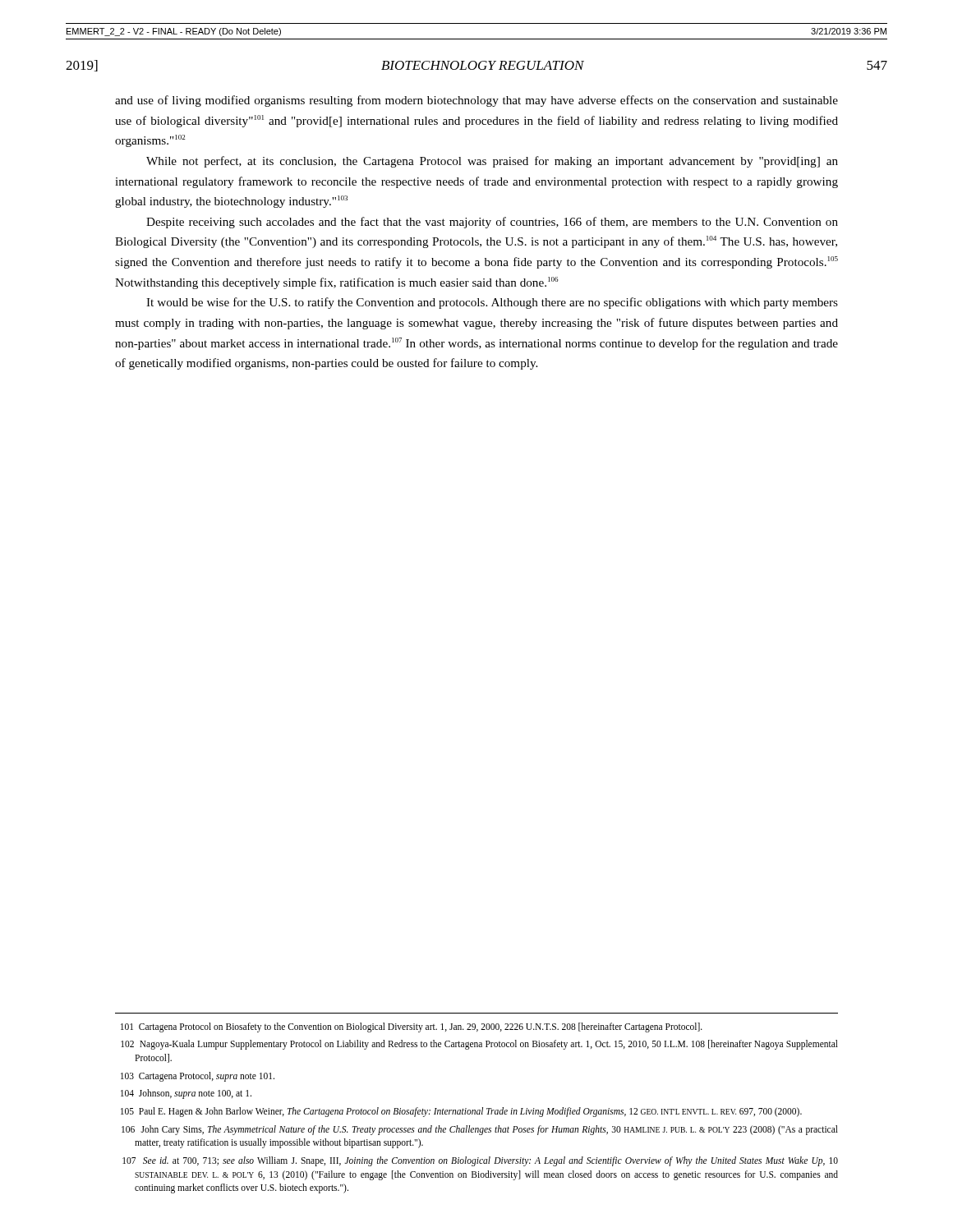This screenshot has height=1232, width=953.
Task: Select the text block with the text "and use of"
Action: pos(476,121)
